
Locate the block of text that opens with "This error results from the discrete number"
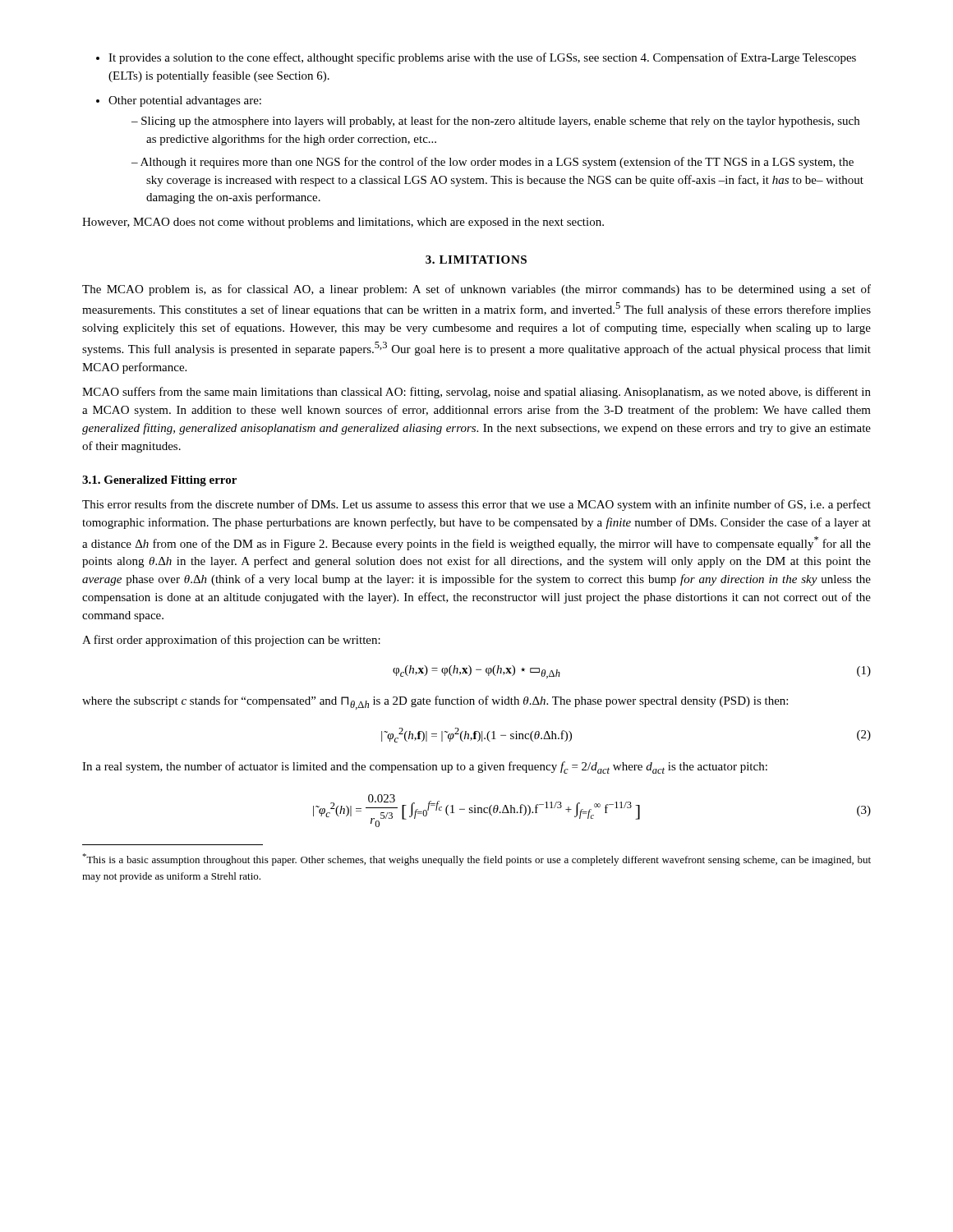click(x=476, y=560)
